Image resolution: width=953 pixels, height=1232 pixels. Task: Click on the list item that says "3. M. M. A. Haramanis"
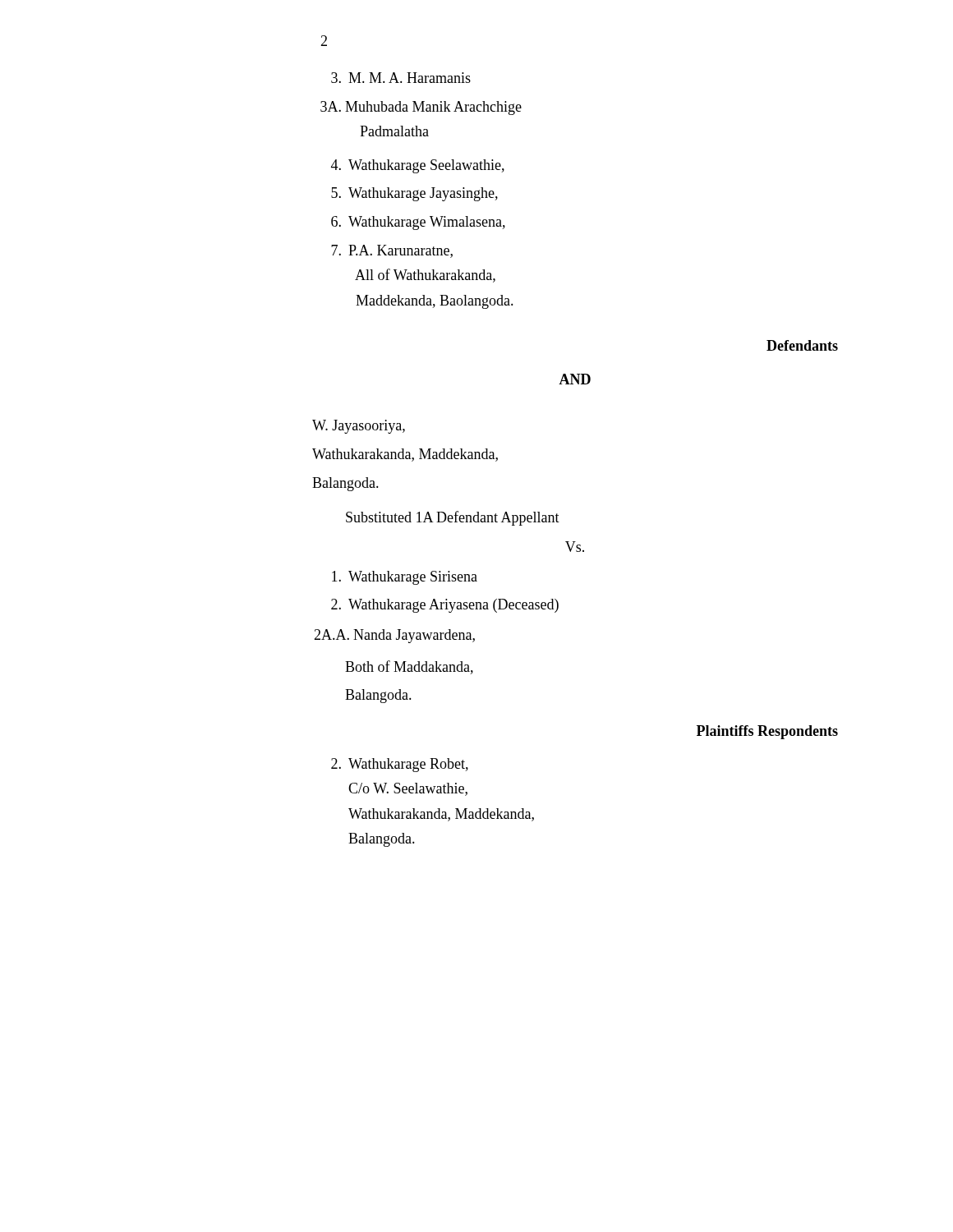tap(401, 78)
